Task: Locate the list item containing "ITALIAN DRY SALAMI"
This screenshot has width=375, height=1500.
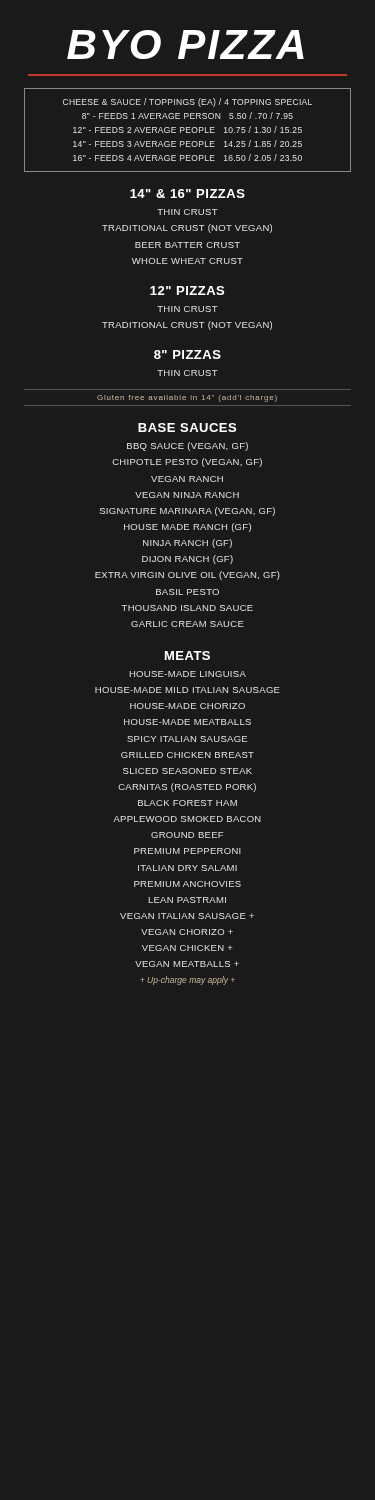Action: (x=188, y=867)
